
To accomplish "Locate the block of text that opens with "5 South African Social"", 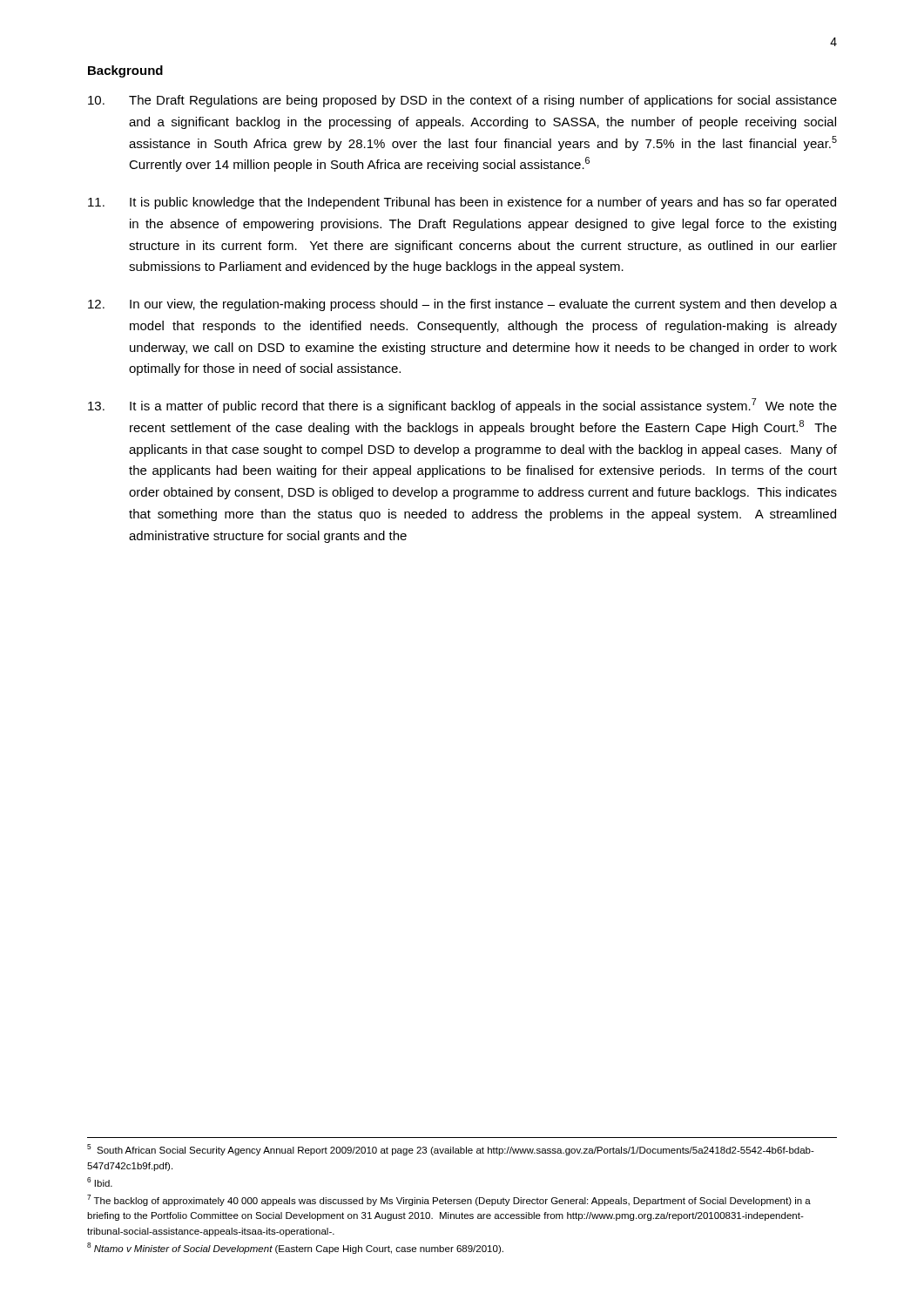I will tap(462, 1200).
